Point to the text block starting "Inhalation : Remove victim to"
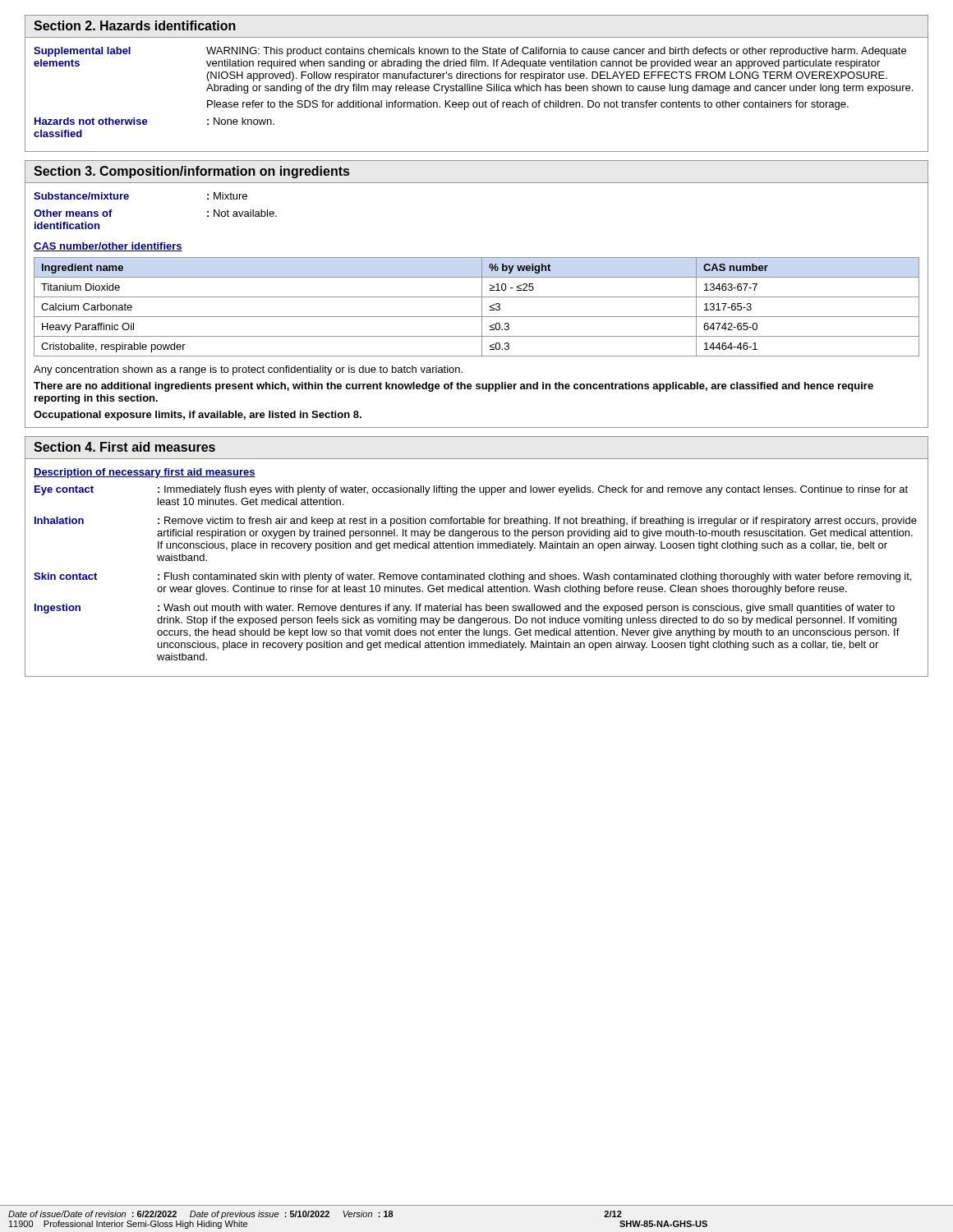Image resolution: width=953 pixels, height=1232 pixels. (x=476, y=539)
